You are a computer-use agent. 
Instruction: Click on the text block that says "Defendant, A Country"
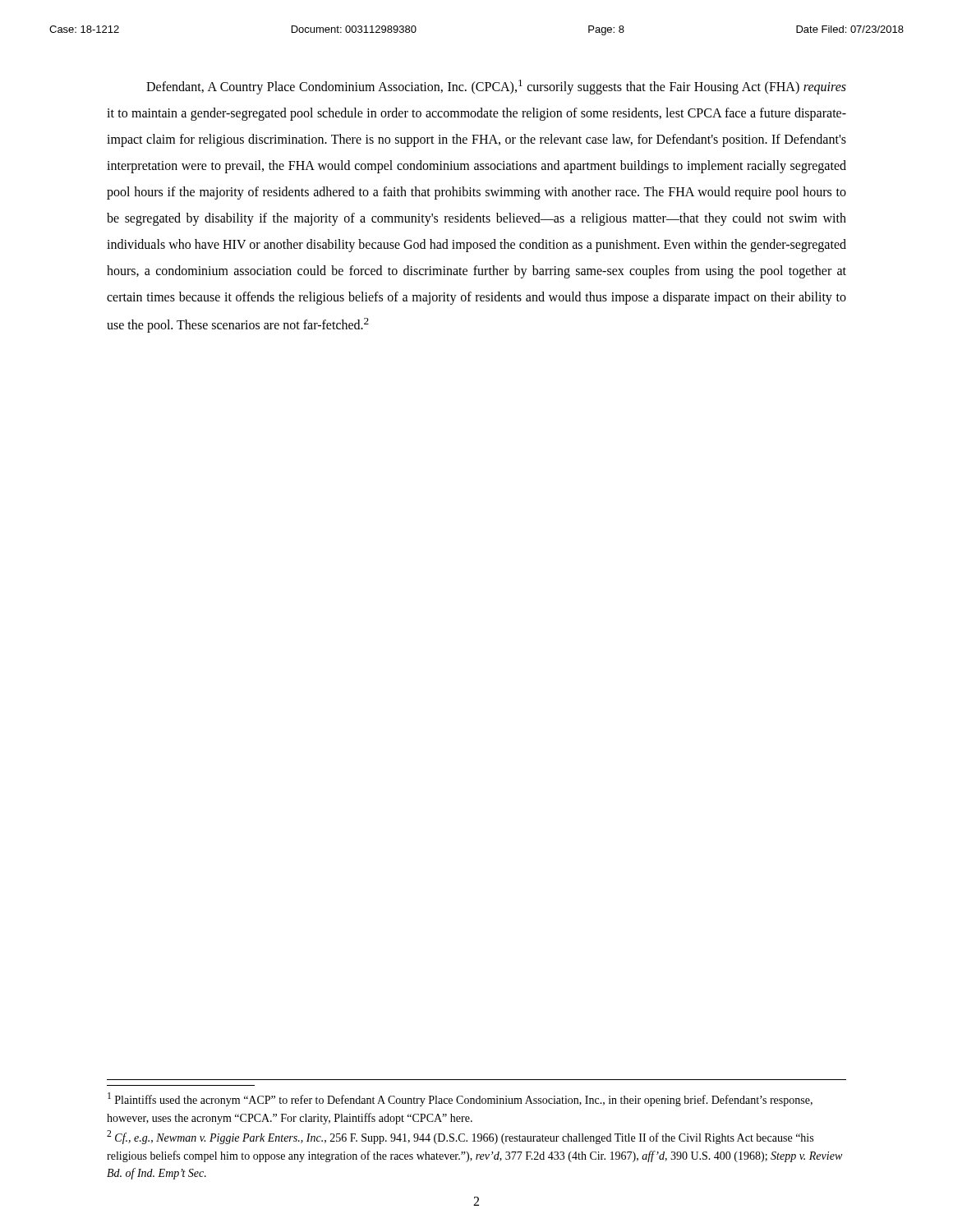pyautogui.click(x=476, y=206)
